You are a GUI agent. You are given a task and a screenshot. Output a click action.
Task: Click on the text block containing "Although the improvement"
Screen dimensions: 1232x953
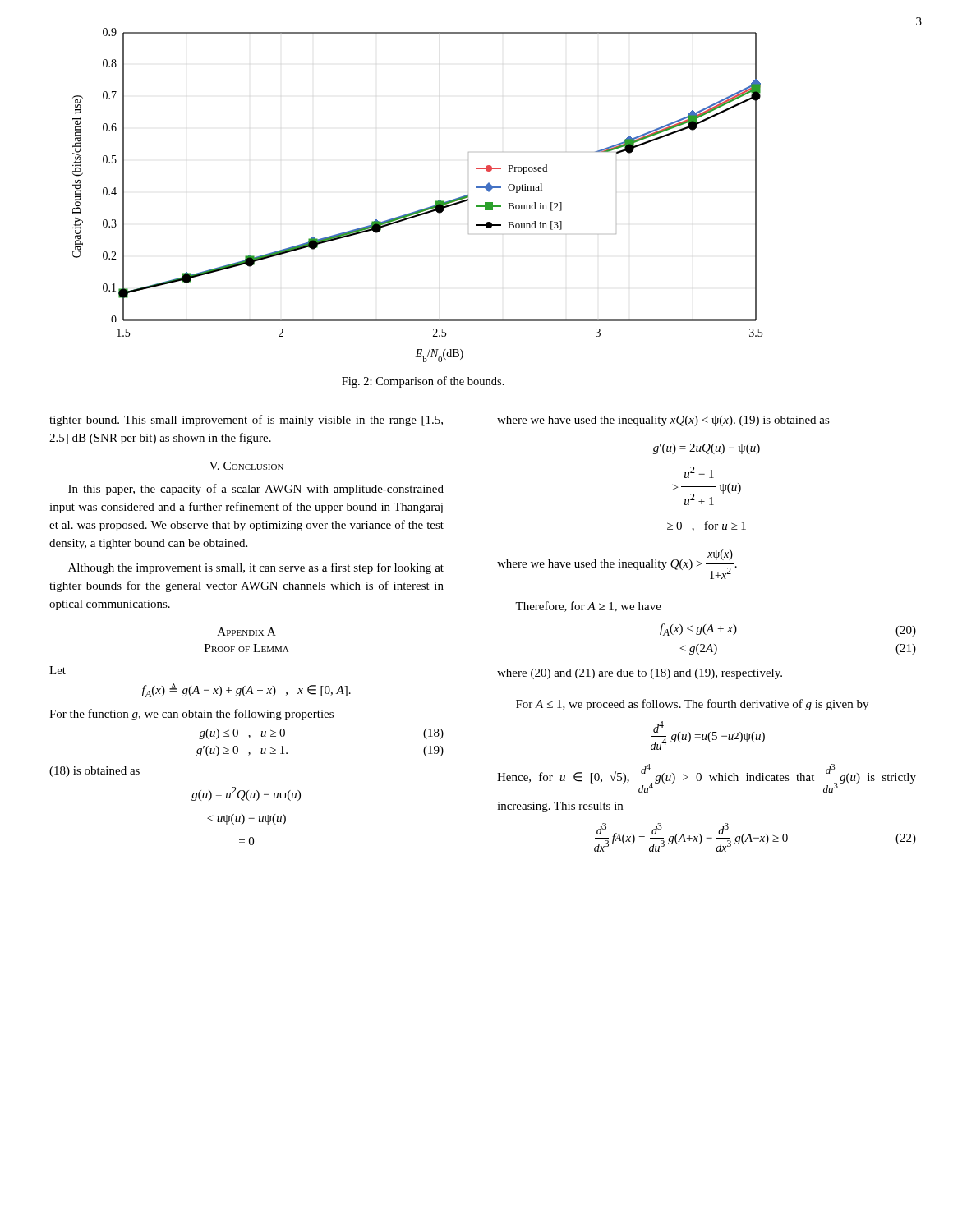tap(246, 586)
